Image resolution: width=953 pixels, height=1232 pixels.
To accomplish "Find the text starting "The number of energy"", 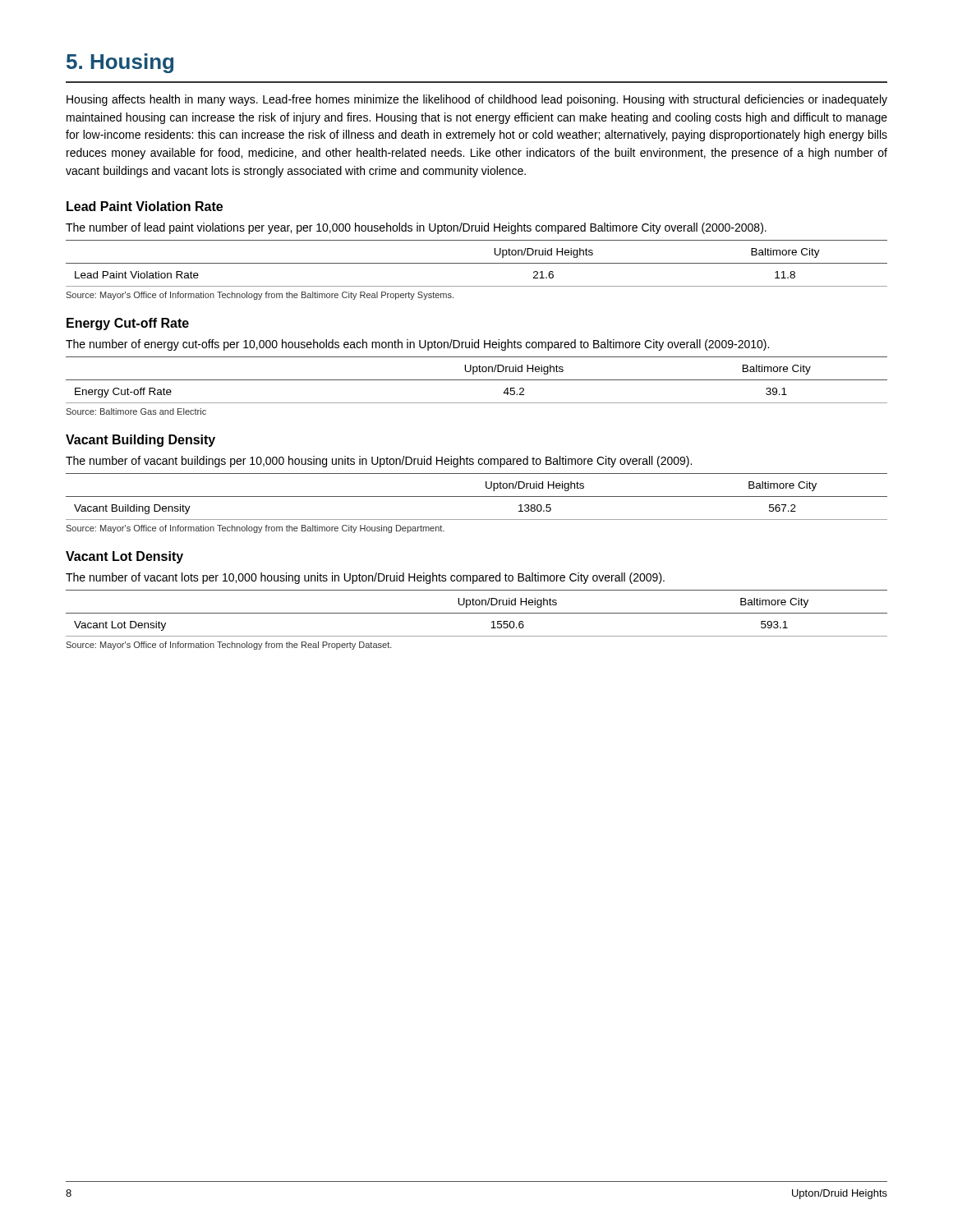I will tap(418, 345).
